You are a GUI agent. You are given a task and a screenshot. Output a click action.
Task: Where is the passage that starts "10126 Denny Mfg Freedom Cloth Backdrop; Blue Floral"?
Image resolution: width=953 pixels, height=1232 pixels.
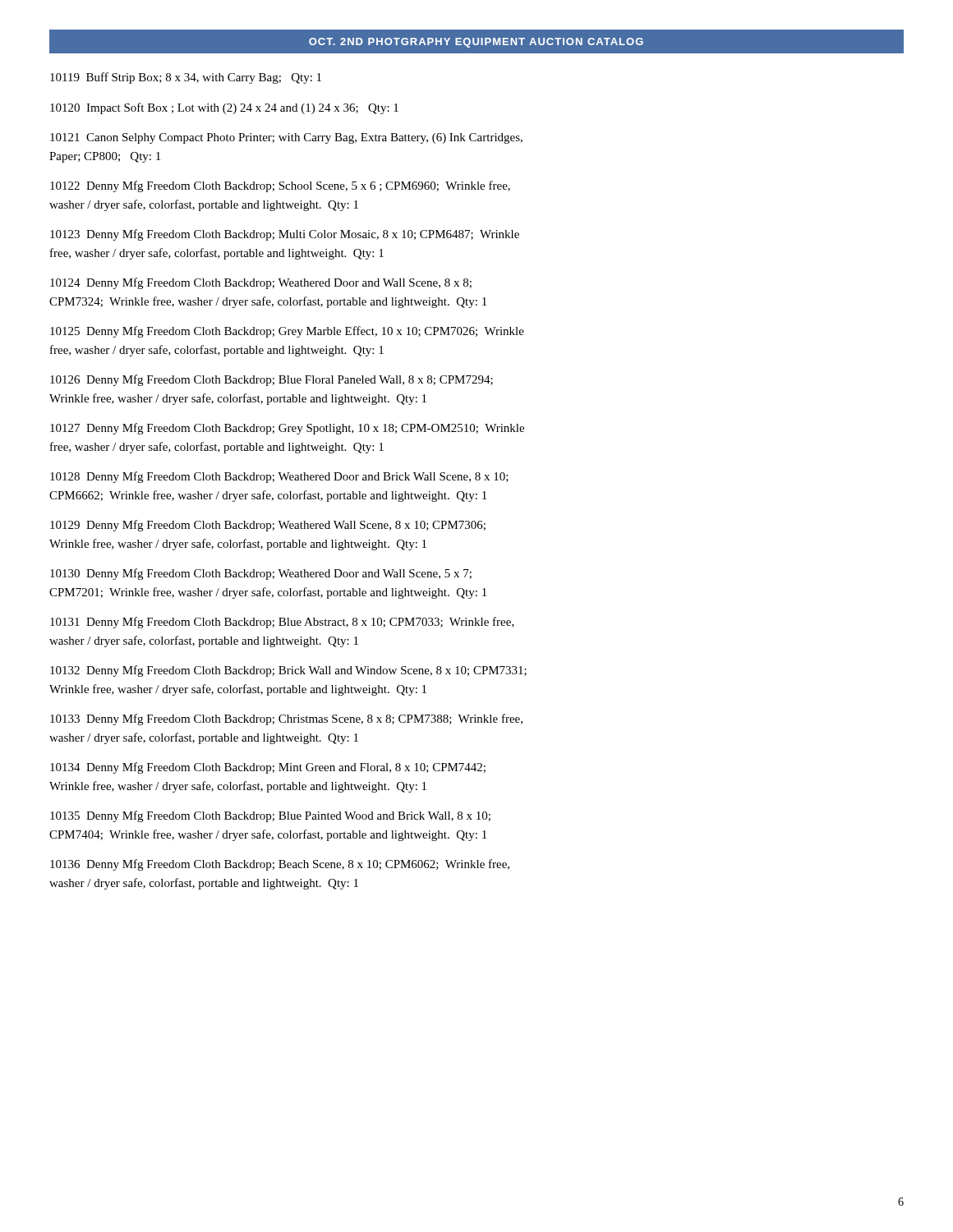(x=271, y=389)
